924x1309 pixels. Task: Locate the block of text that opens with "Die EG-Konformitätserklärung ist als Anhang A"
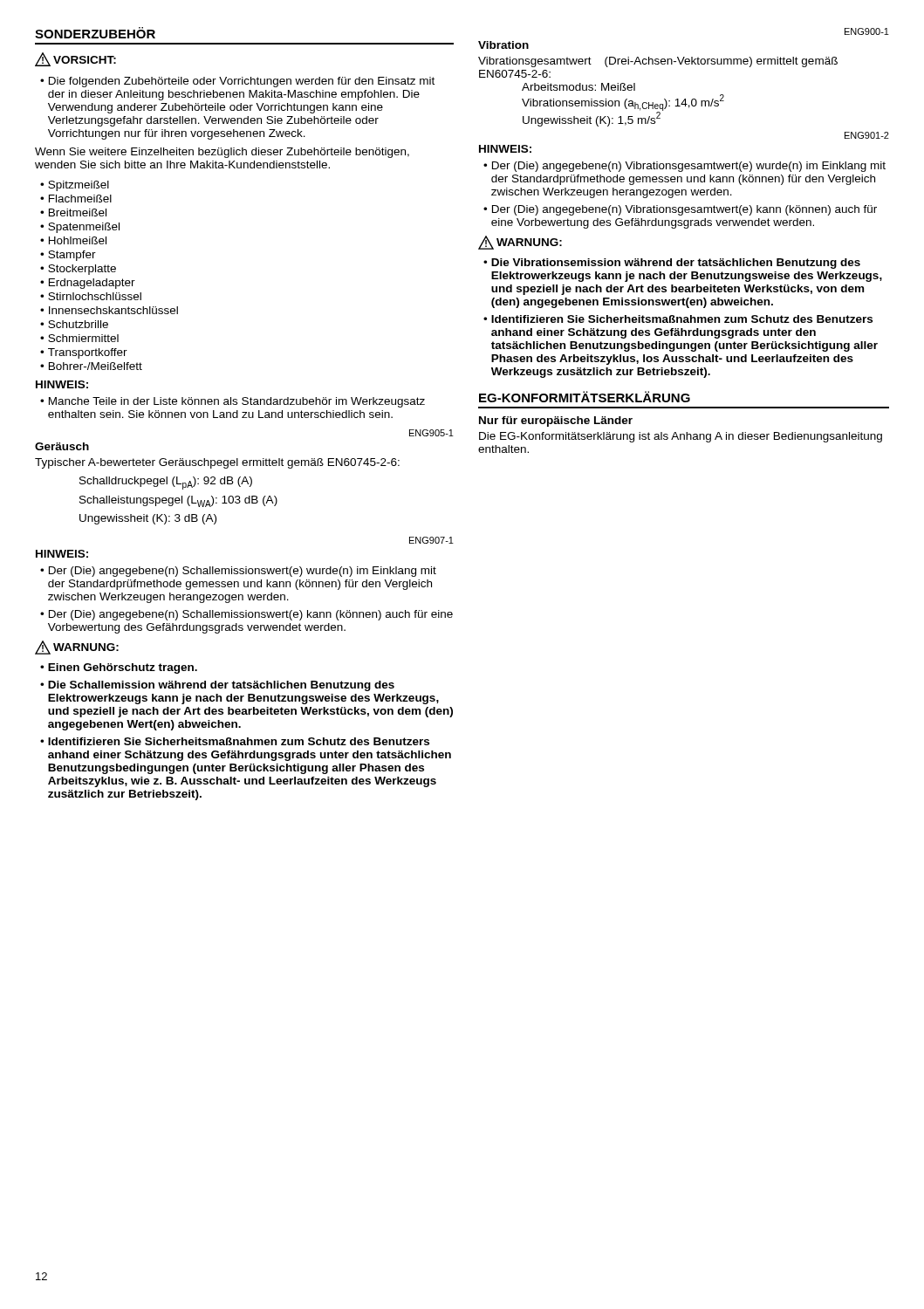[680, 442]
